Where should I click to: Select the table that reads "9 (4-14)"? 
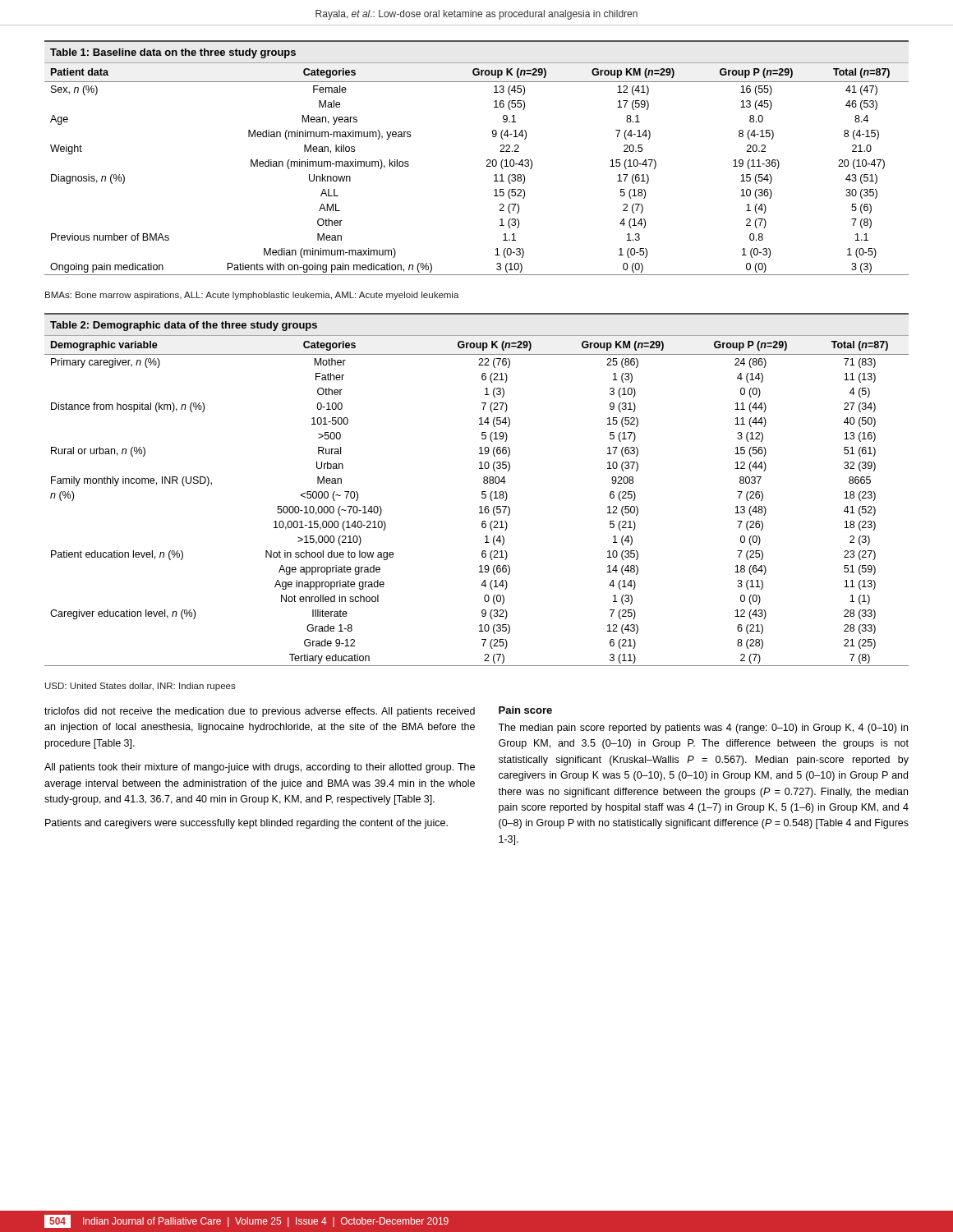click(476, 158)
